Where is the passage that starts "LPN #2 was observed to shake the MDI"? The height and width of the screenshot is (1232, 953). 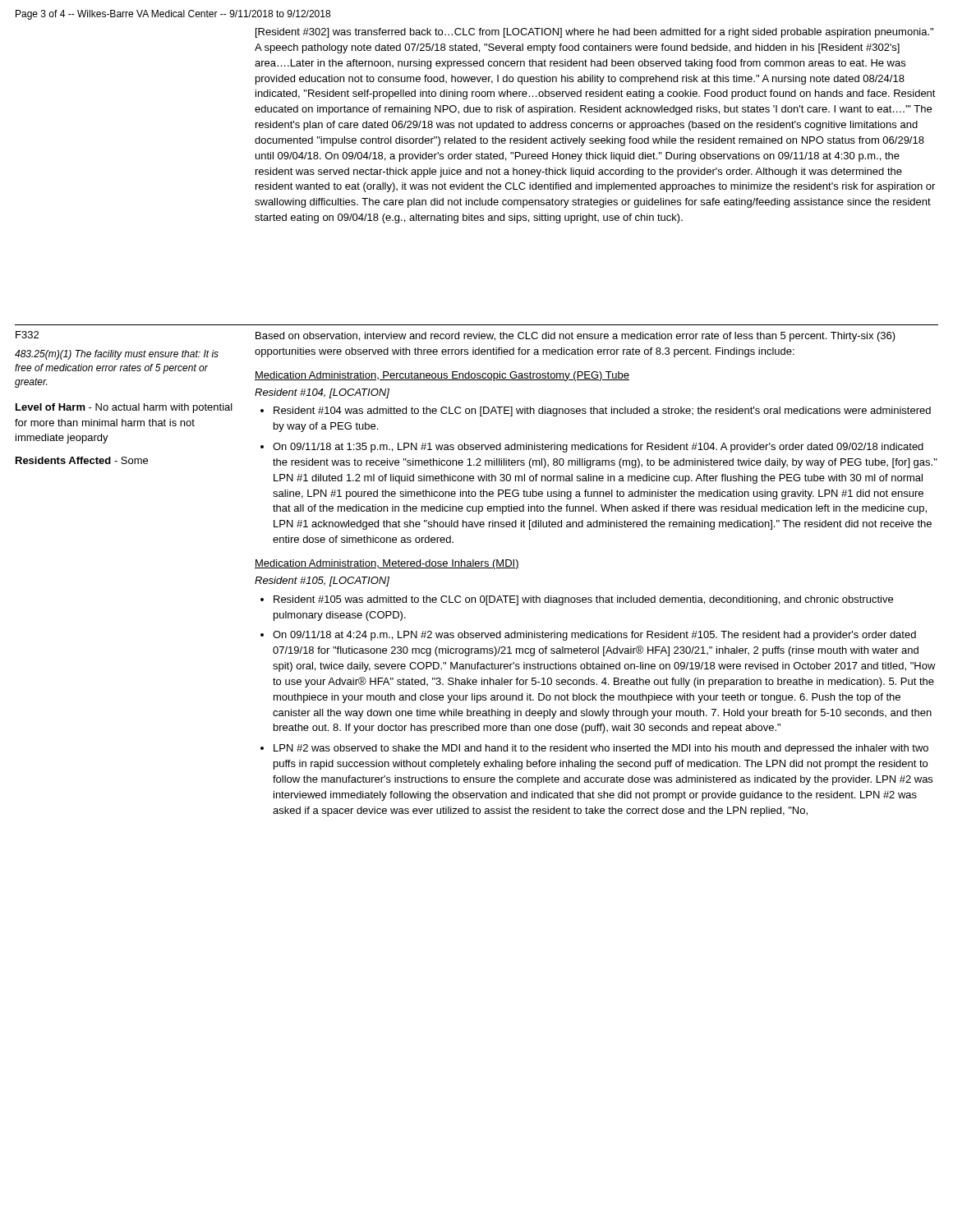[603, 779]
